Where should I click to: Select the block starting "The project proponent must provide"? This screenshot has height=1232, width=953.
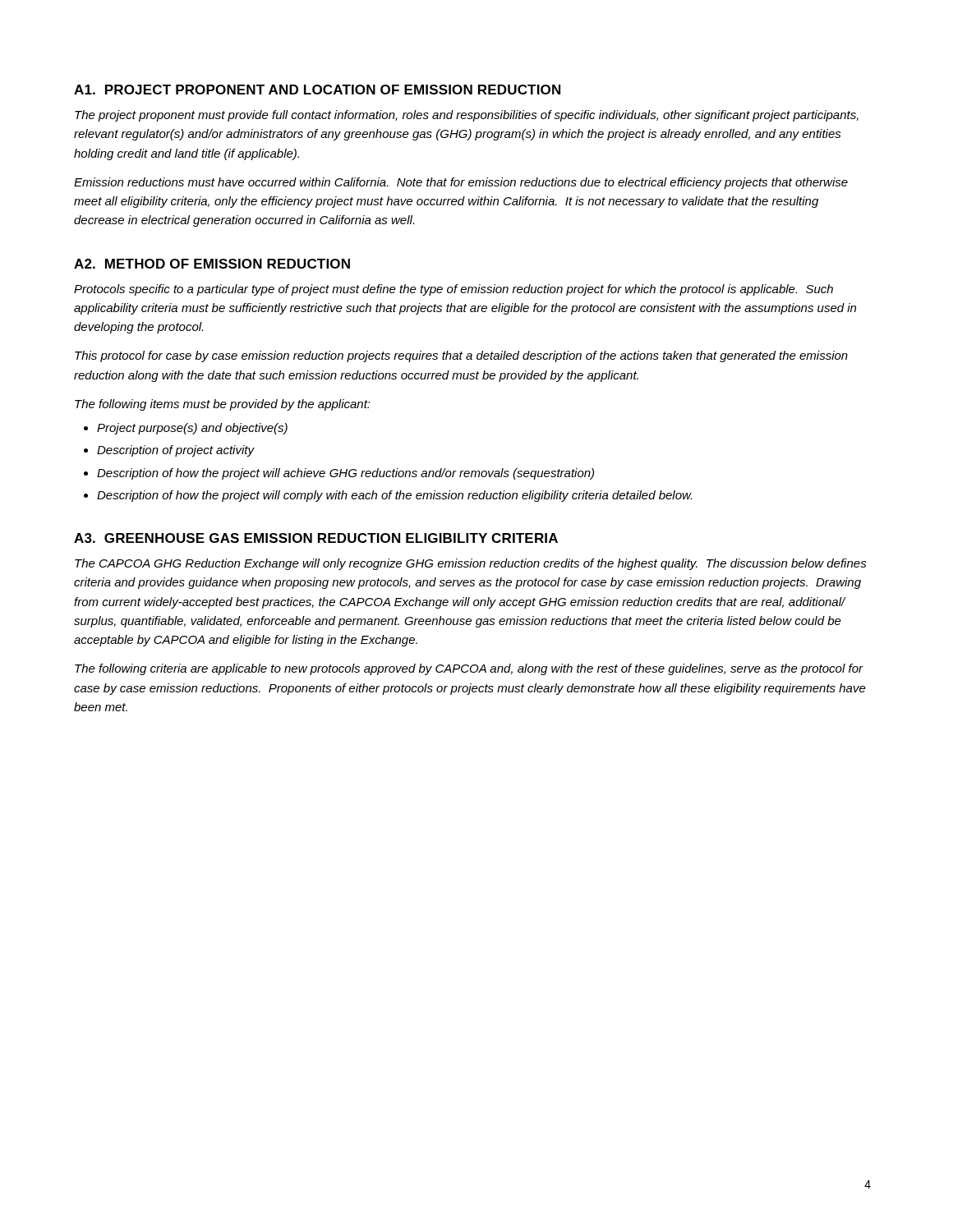click(467, 134)
